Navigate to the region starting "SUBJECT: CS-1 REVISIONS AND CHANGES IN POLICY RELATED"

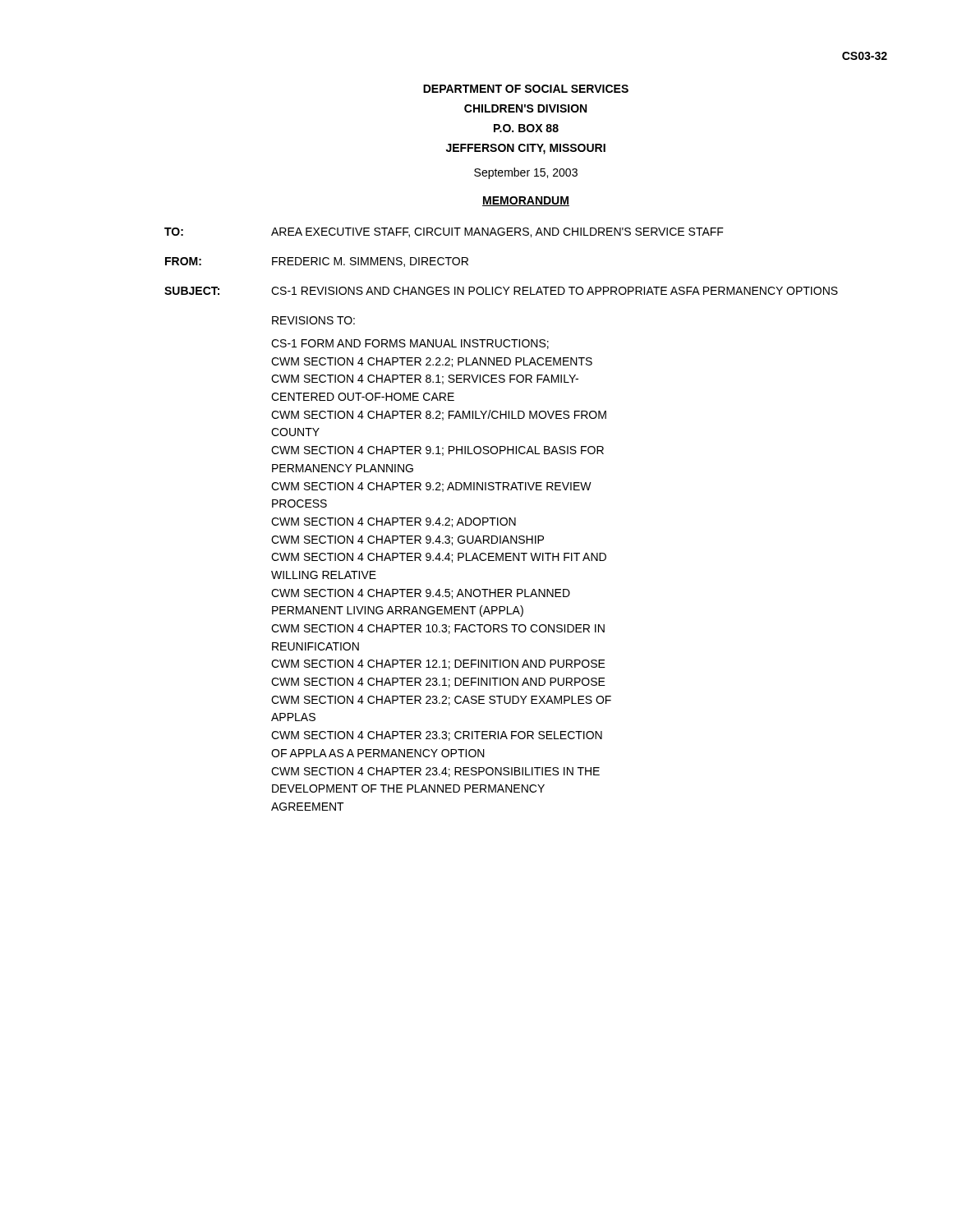(526, 291)
